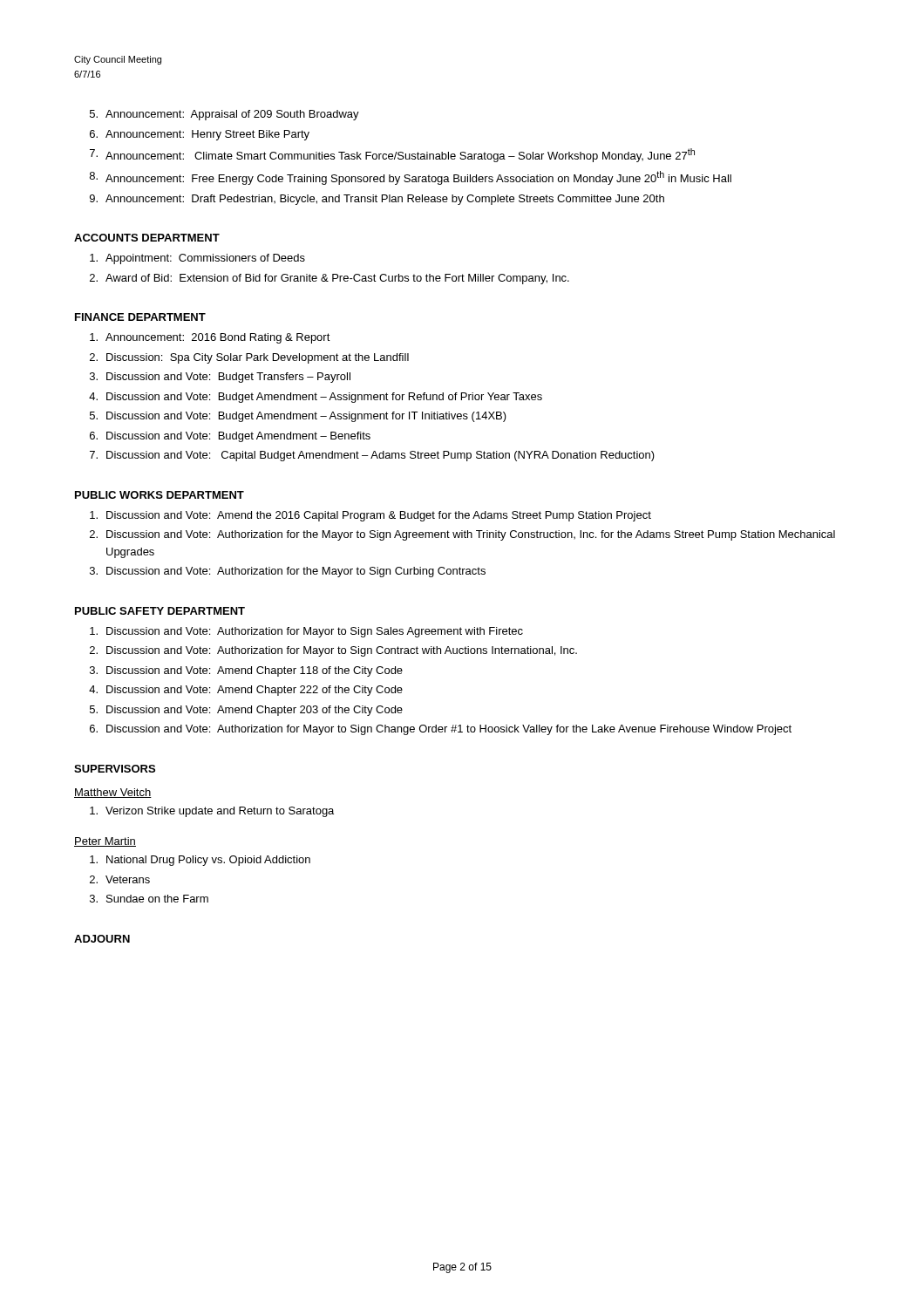
Task: Find the block starting "6. Announcement: Henry Street Bike"
Action: click(200, 135)
